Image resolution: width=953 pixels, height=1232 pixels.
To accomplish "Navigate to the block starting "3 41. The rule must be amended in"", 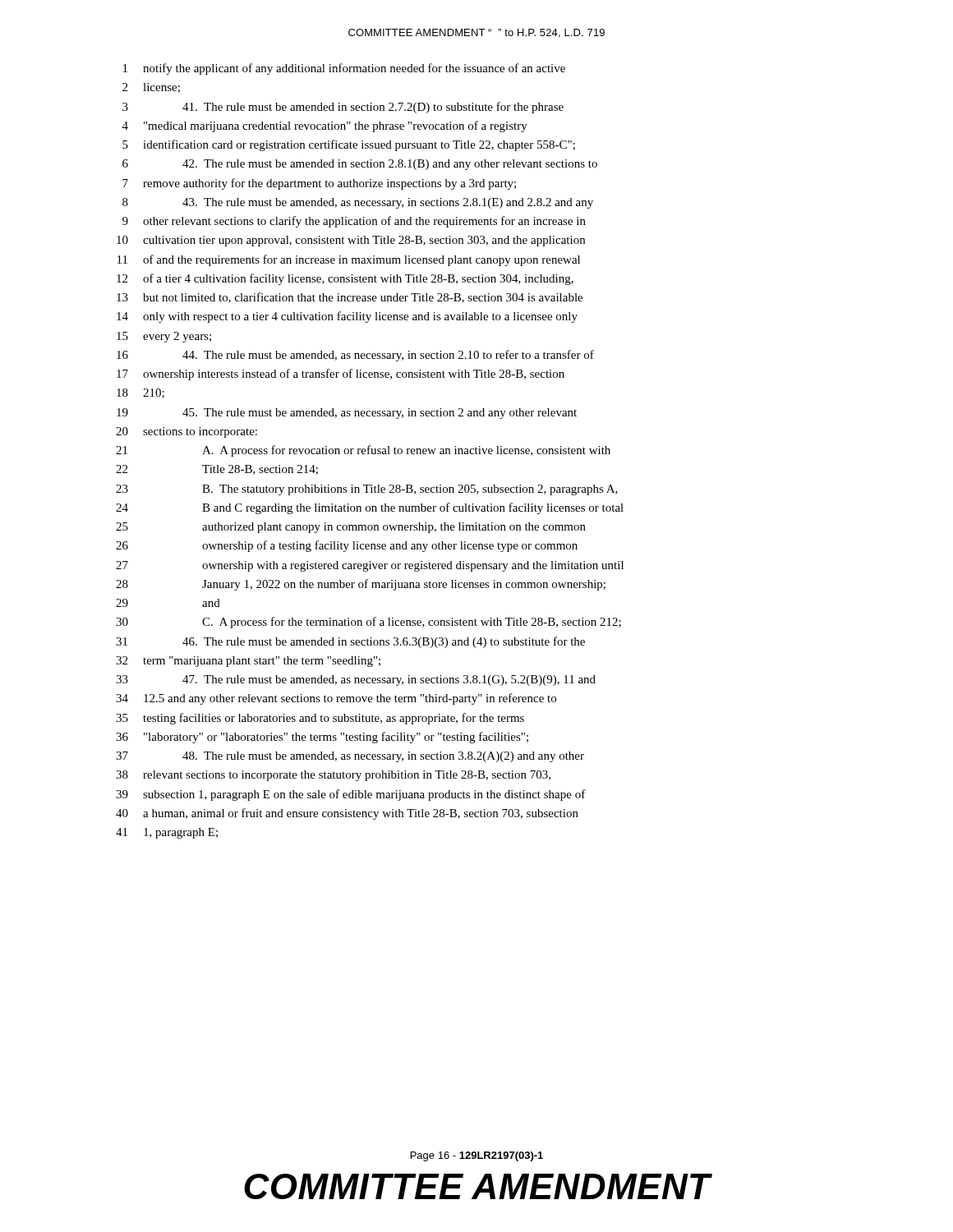I will [x=493, y=126].
